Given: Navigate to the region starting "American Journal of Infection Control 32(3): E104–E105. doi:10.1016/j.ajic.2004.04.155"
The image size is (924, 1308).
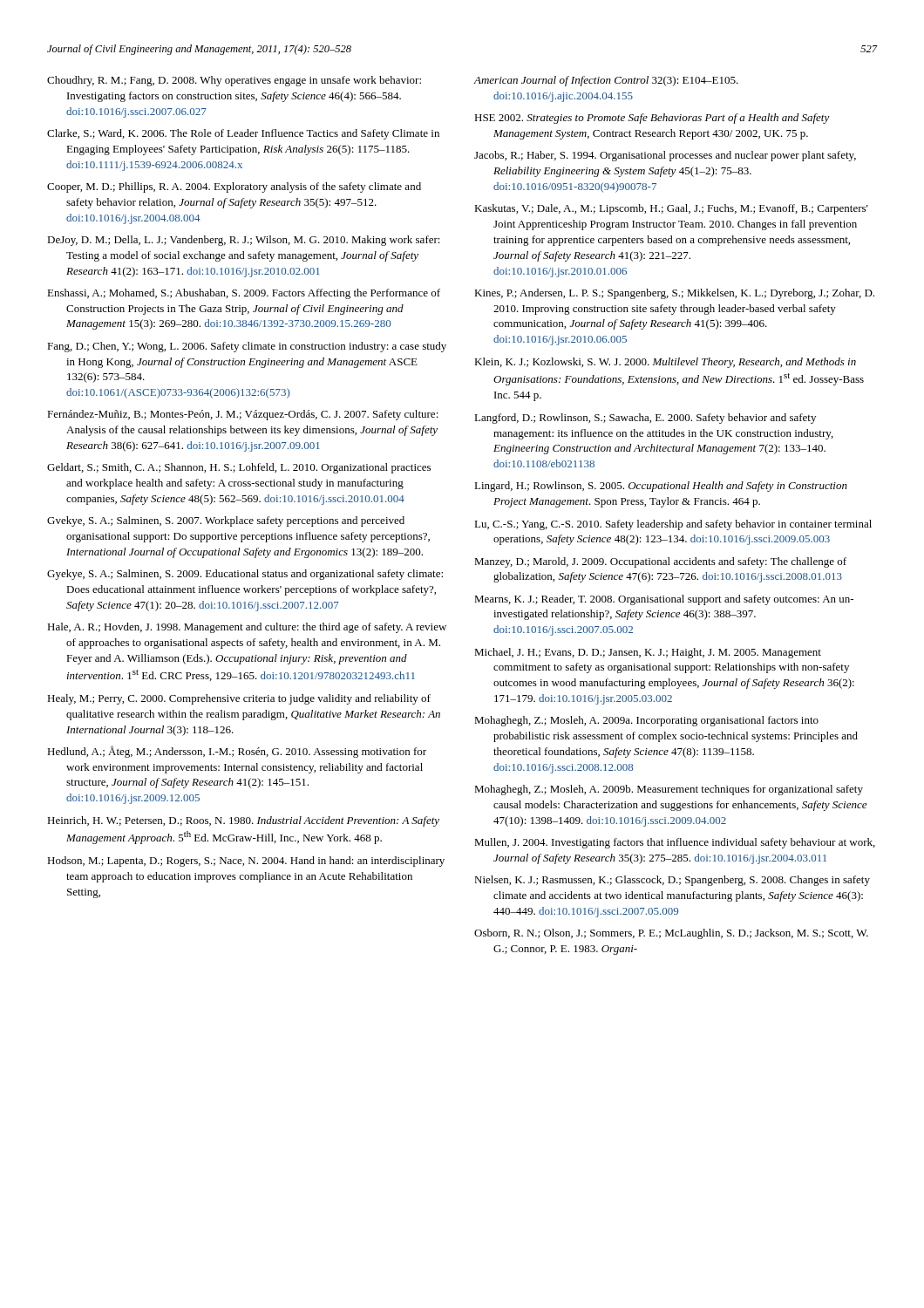Looking at the screenshot, I should [x=606, y=88].
